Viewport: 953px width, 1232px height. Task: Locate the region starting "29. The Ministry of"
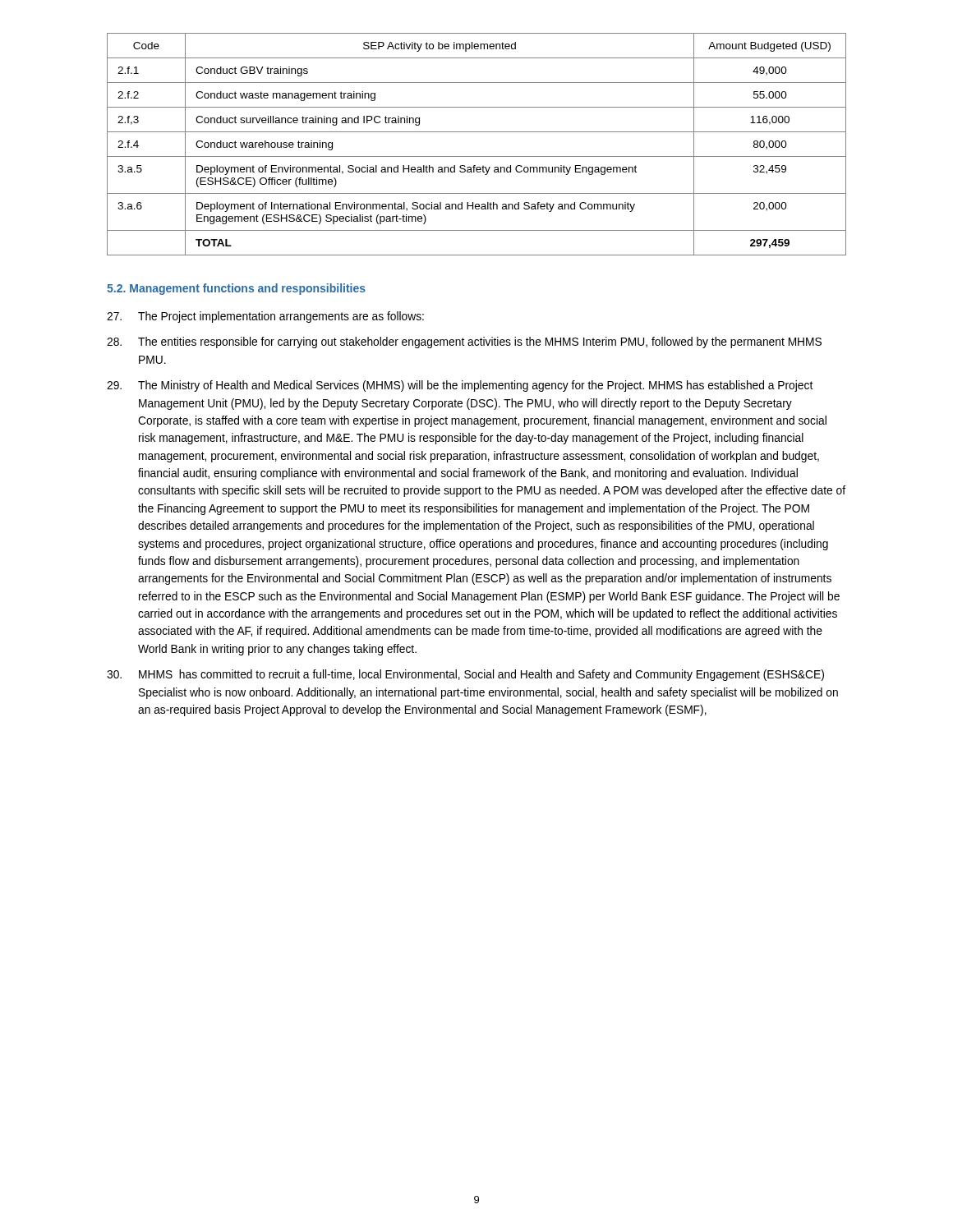(476, 518)
